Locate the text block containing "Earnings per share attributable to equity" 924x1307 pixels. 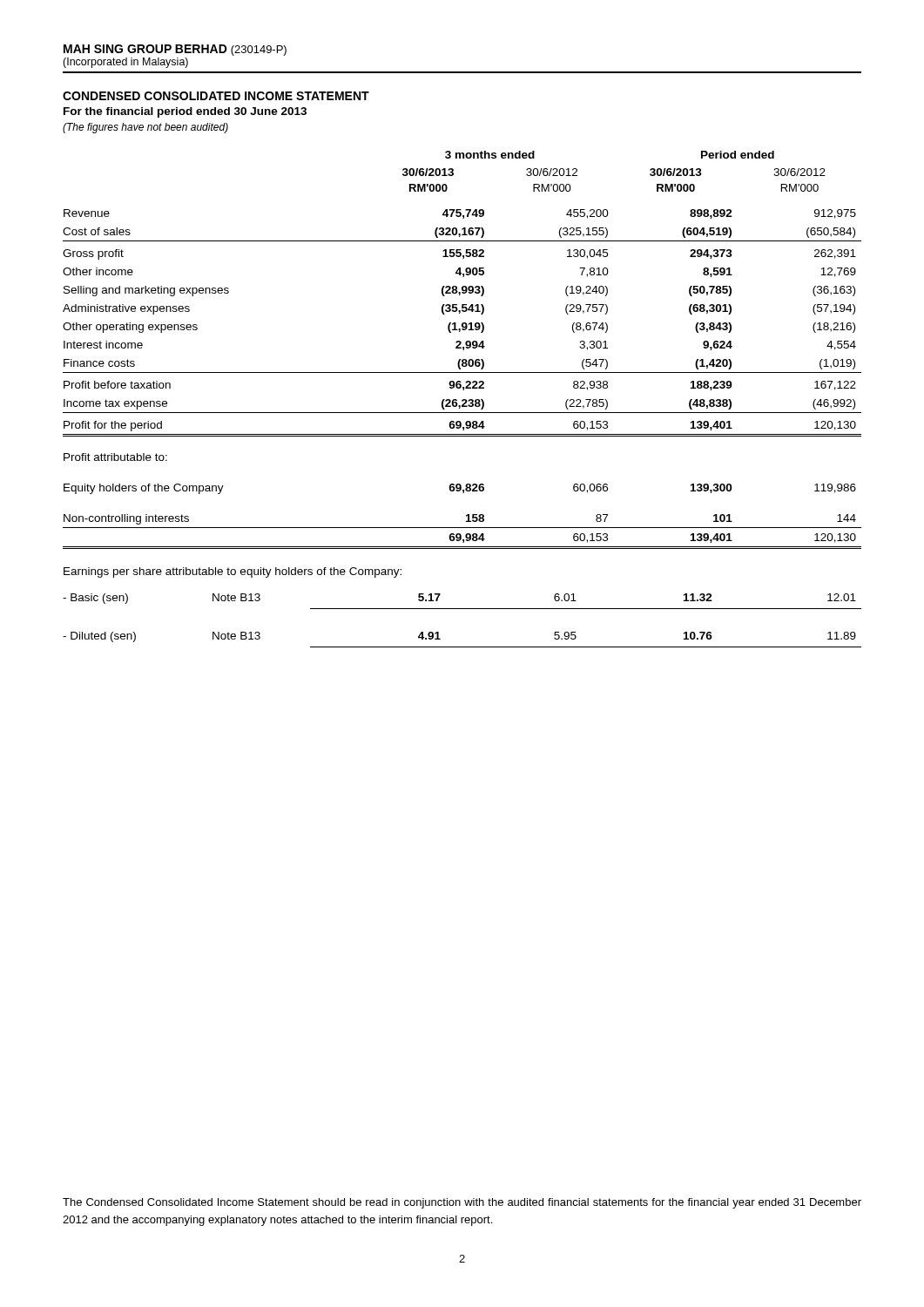coord(462,606)
